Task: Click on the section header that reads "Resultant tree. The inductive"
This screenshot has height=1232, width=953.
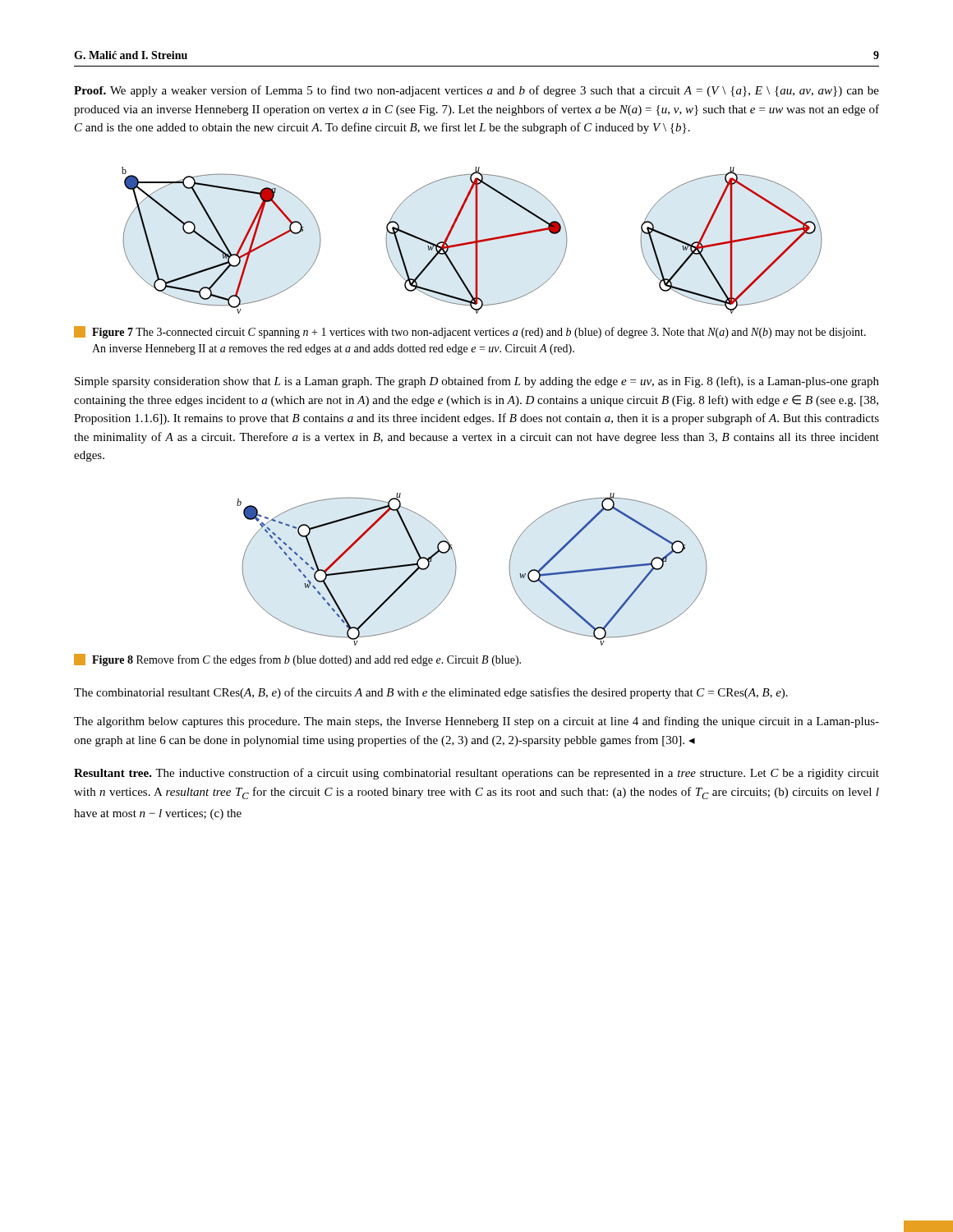Action: coord(476,793)
